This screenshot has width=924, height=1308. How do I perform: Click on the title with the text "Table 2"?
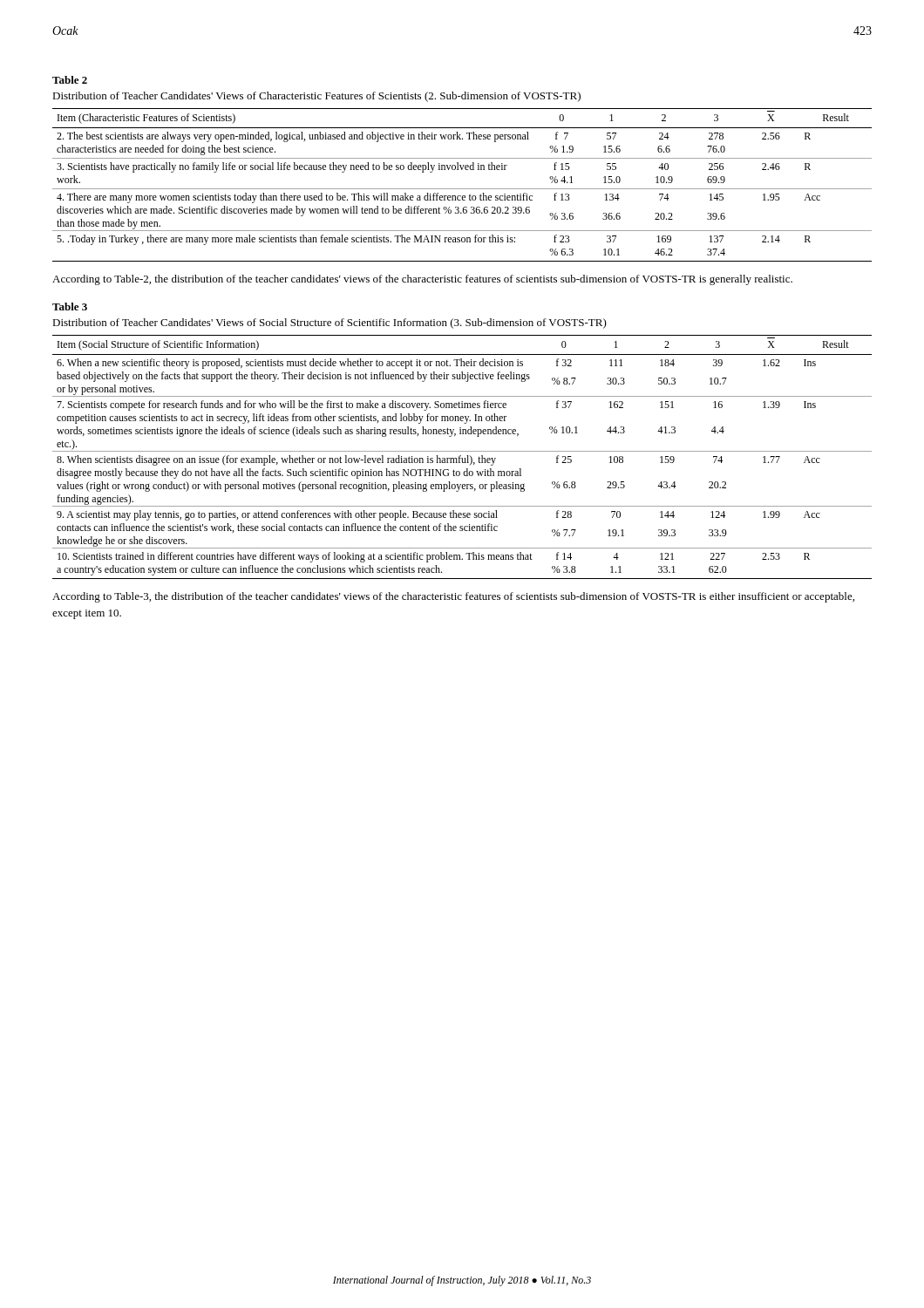(70, 80)
